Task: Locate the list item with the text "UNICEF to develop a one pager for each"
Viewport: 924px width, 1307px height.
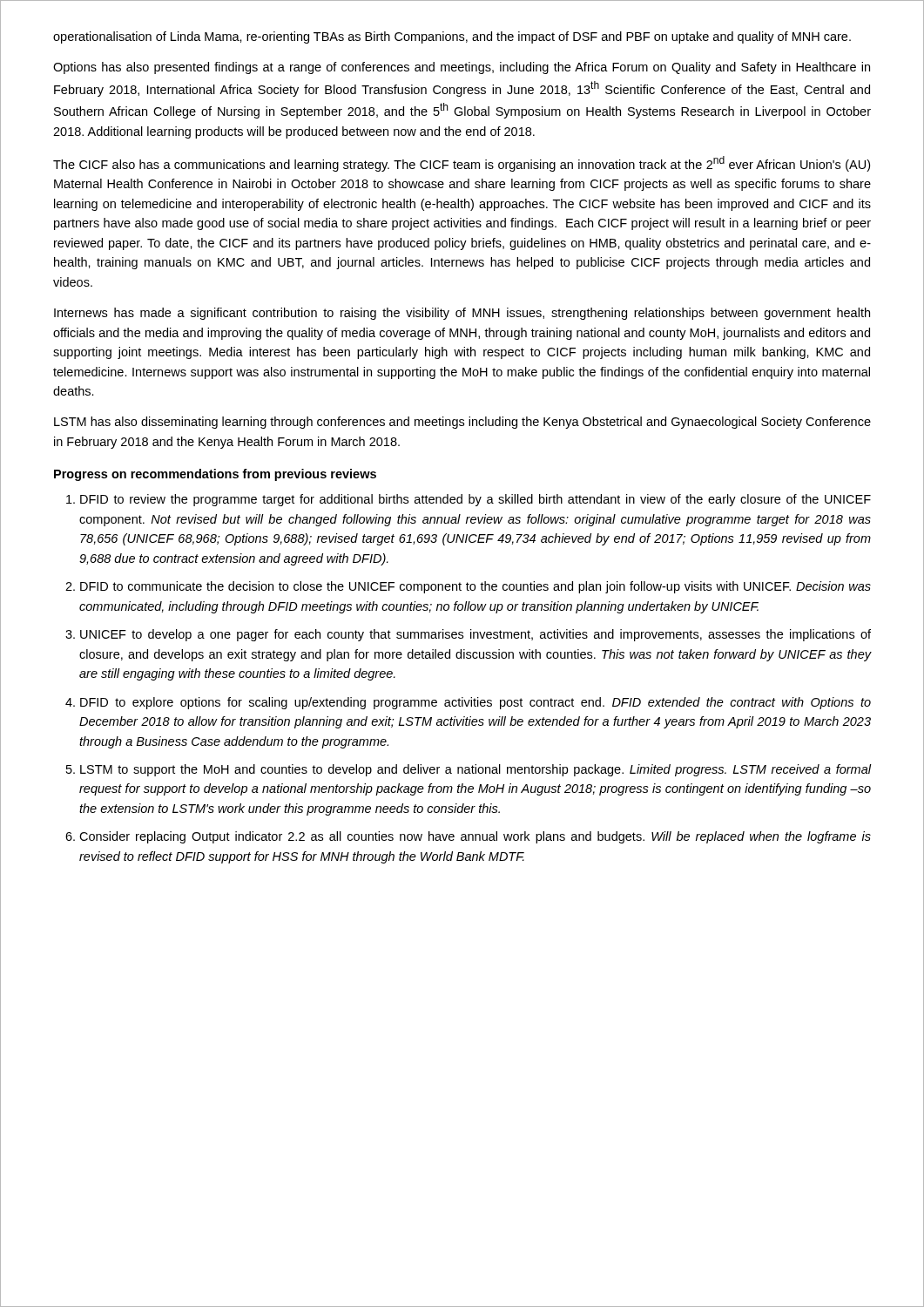Action: pos(475,654)
